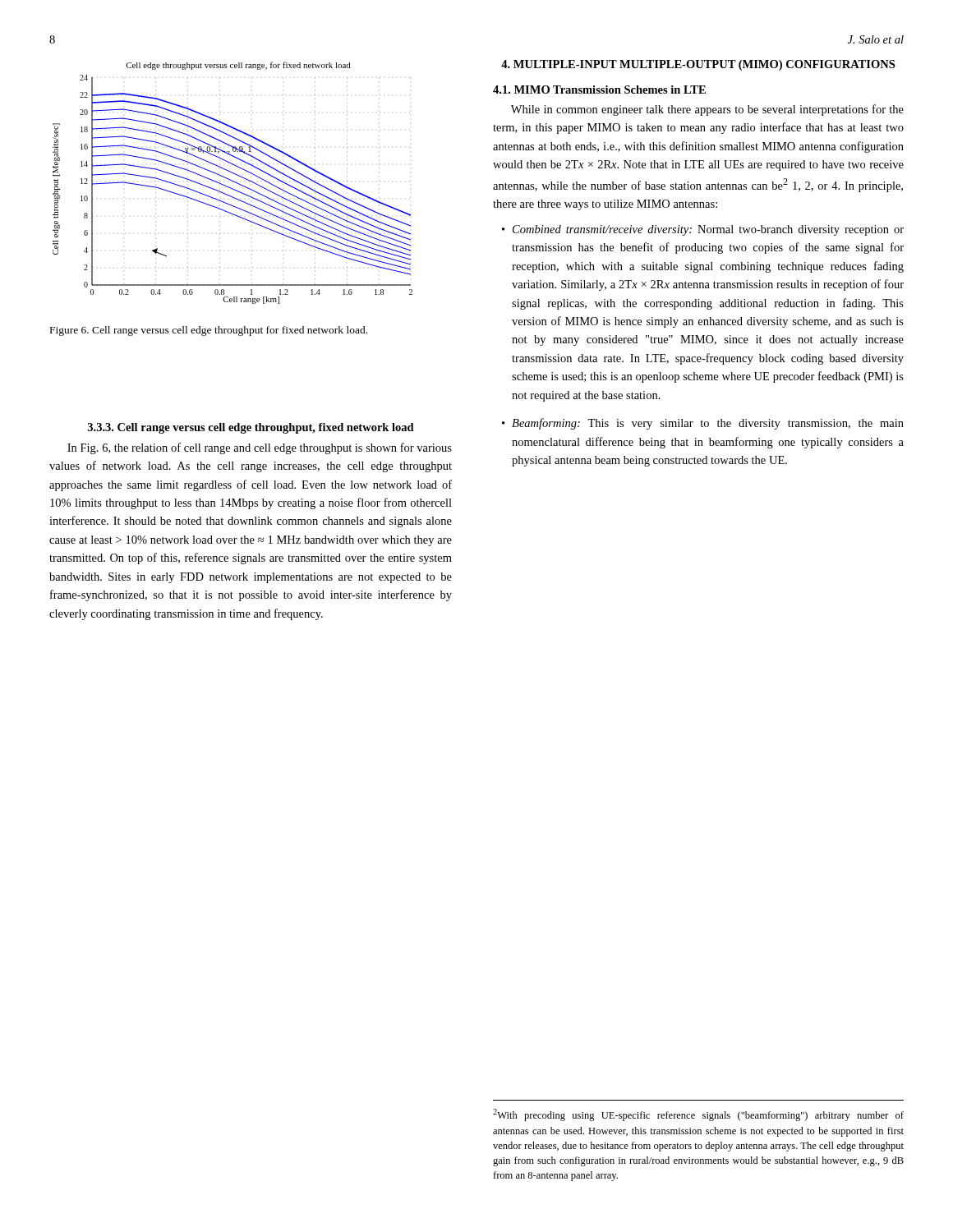953x1232 pixels.
Task: Click on the footnote containing "2With precoding using UE-specific reference"
Action: click(x=698, y=1144)
